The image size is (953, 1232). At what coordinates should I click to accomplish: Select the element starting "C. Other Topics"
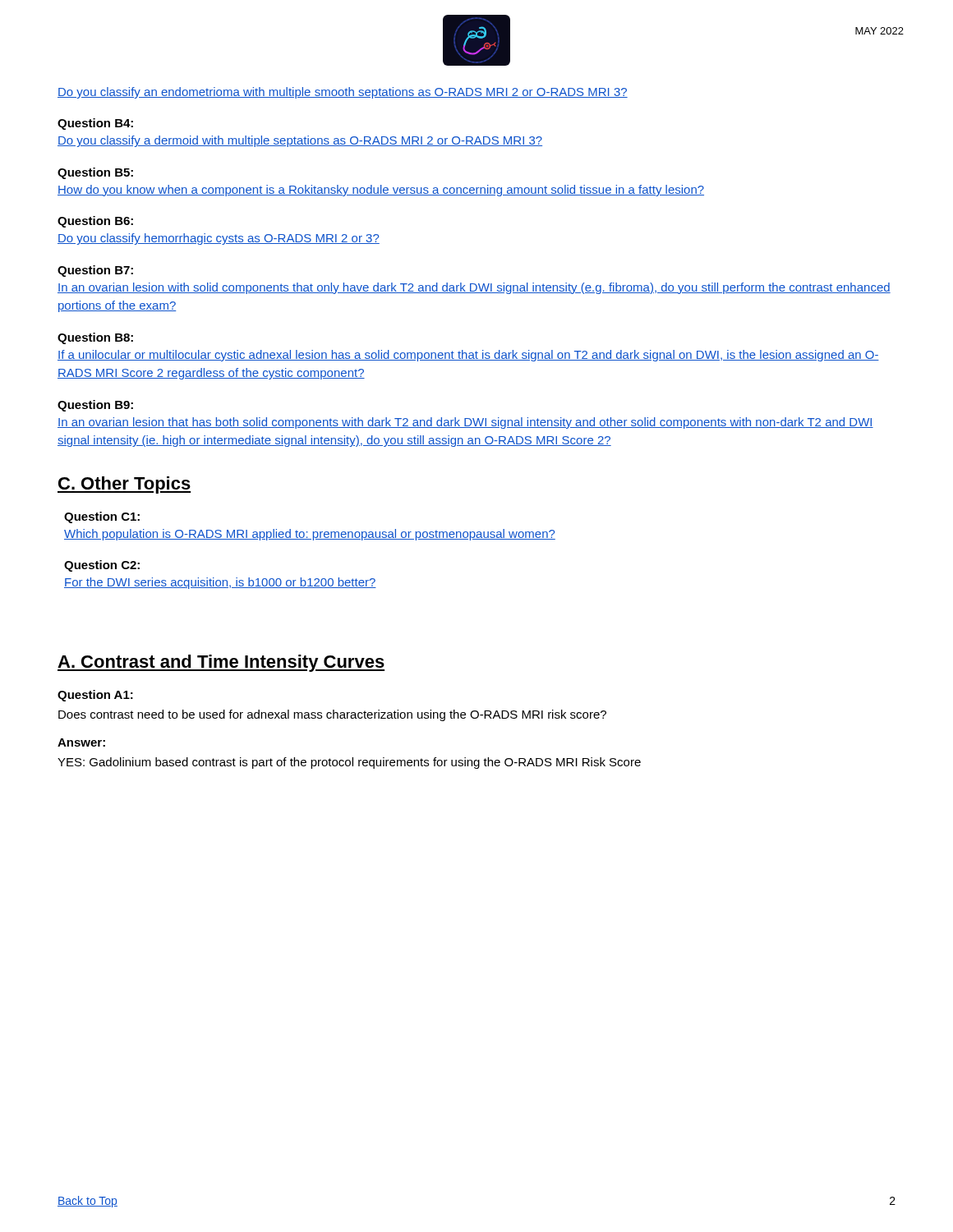click(124, 483)
